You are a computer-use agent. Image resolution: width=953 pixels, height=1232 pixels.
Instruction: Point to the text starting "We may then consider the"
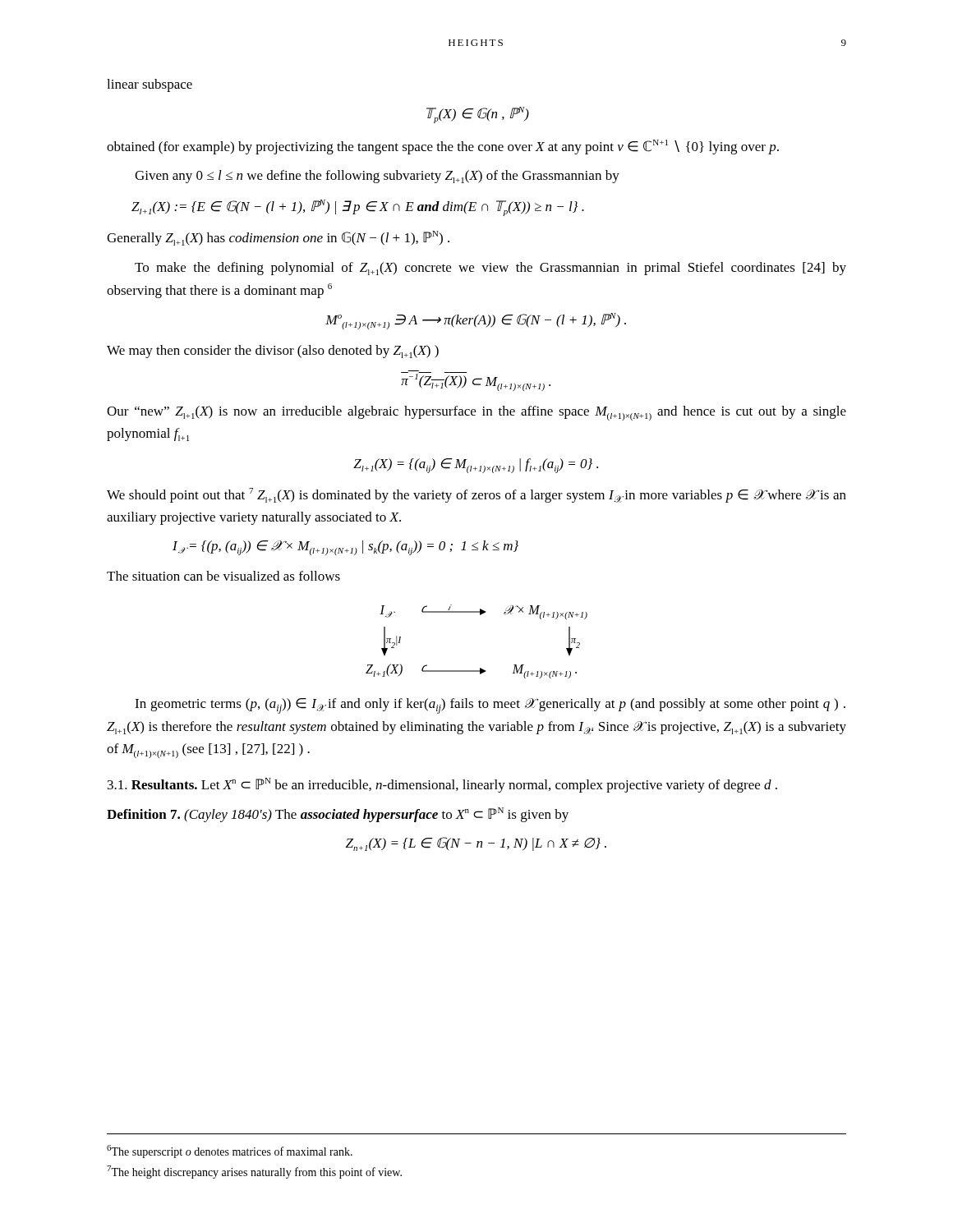(273, 351)
